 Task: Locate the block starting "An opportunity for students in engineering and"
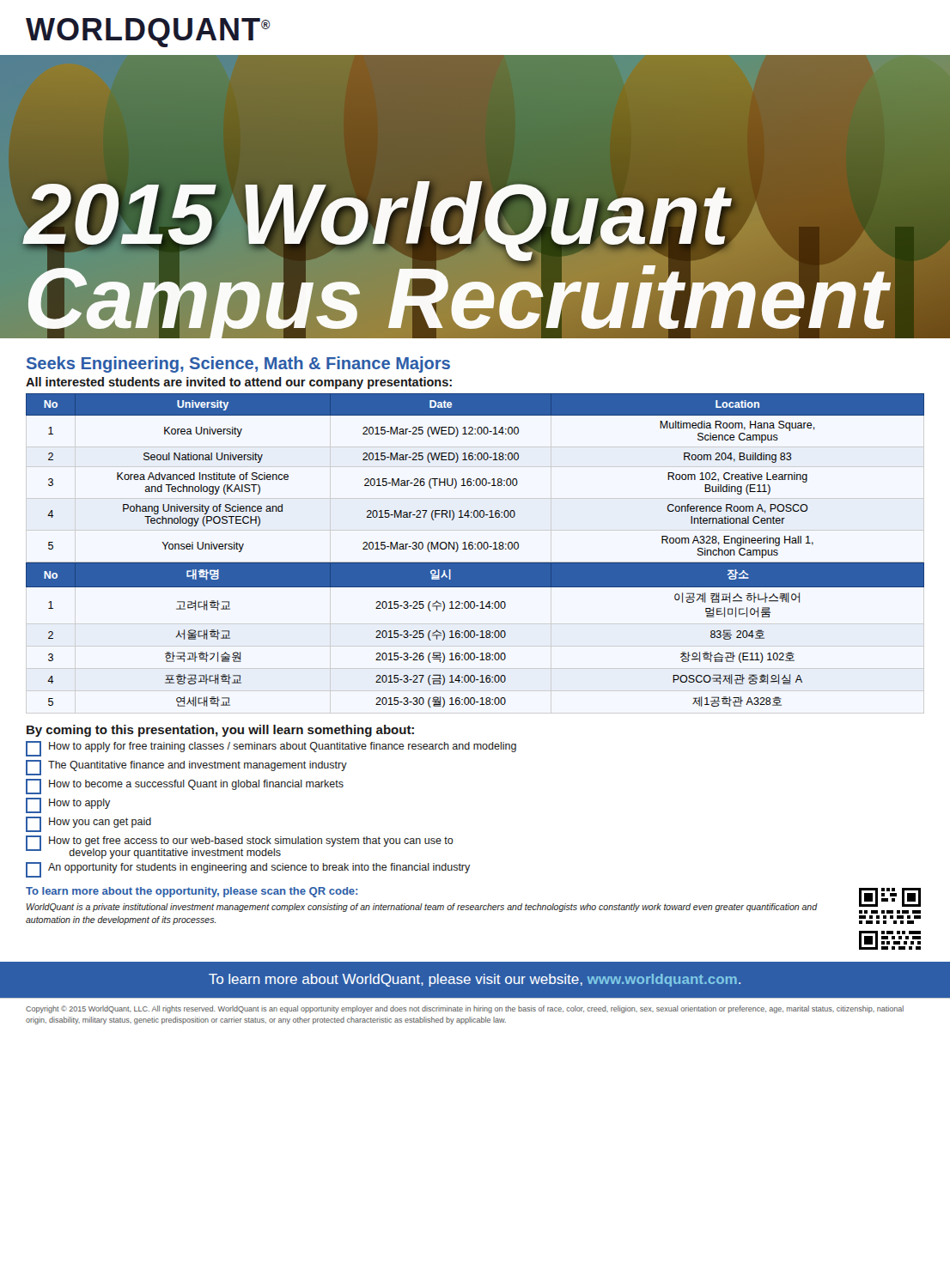[248, 869]
